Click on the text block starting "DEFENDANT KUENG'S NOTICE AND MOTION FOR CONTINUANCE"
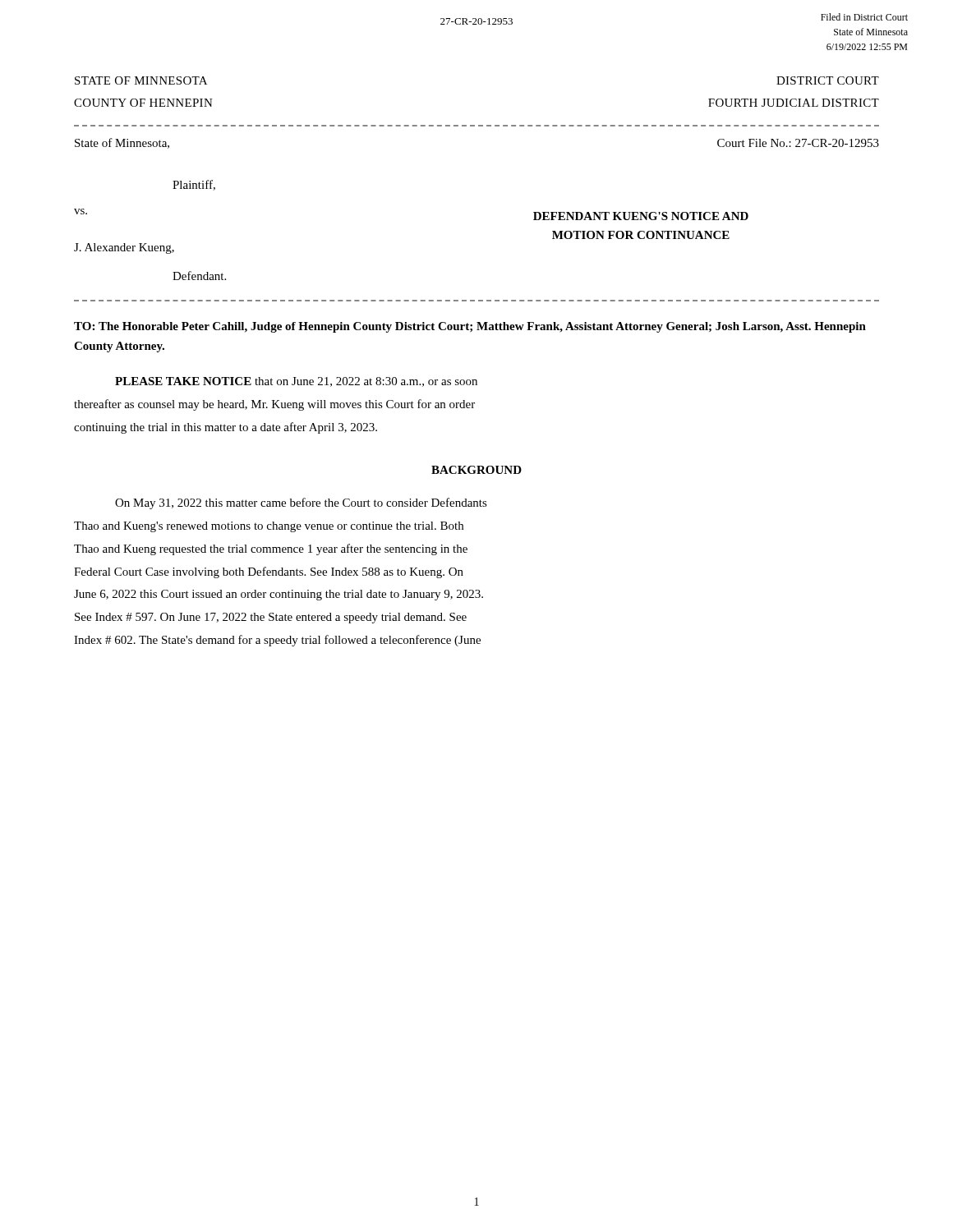 point(641,225)
